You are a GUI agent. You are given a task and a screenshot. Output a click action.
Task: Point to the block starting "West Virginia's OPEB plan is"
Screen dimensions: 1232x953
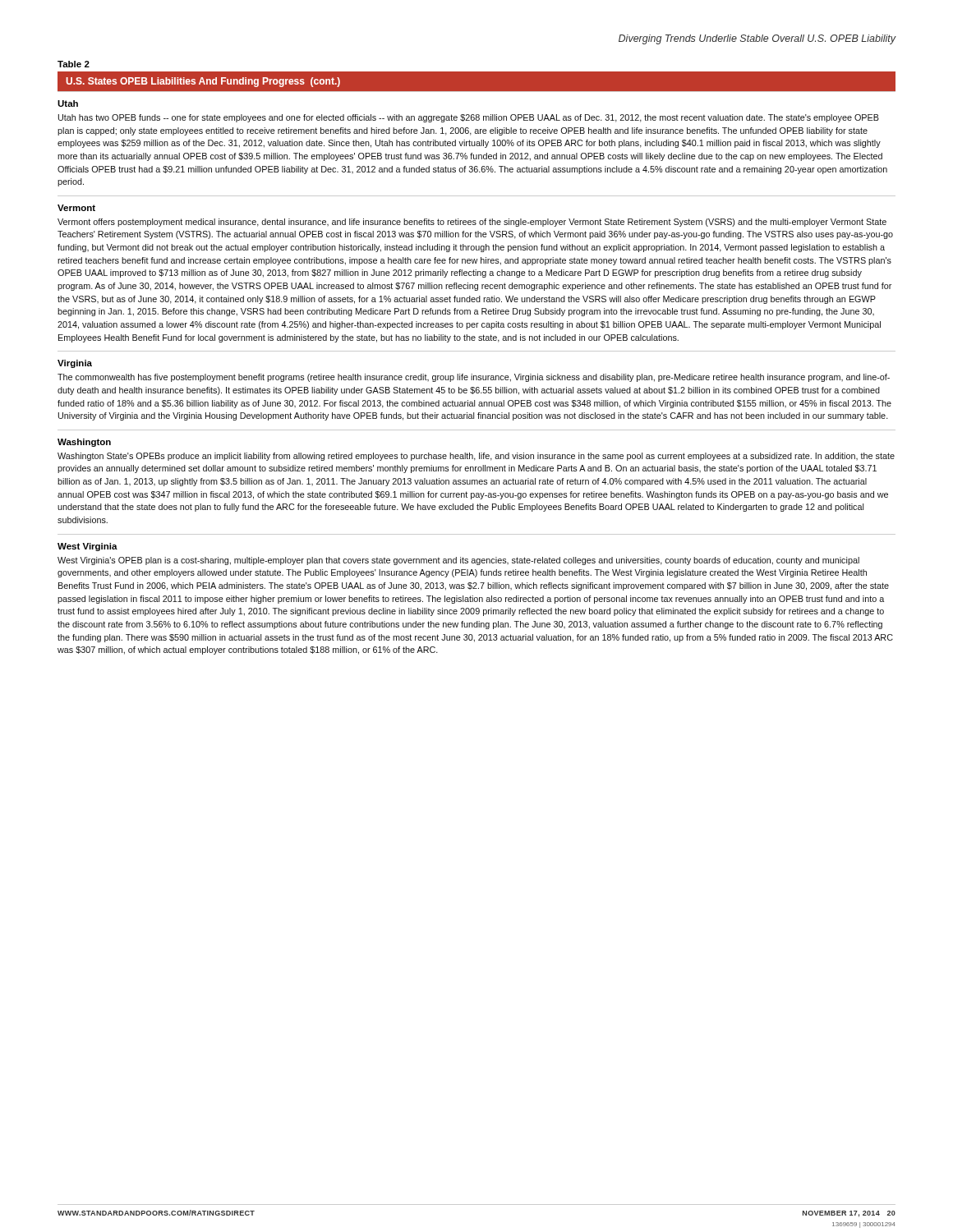click(x=475, y=605)
